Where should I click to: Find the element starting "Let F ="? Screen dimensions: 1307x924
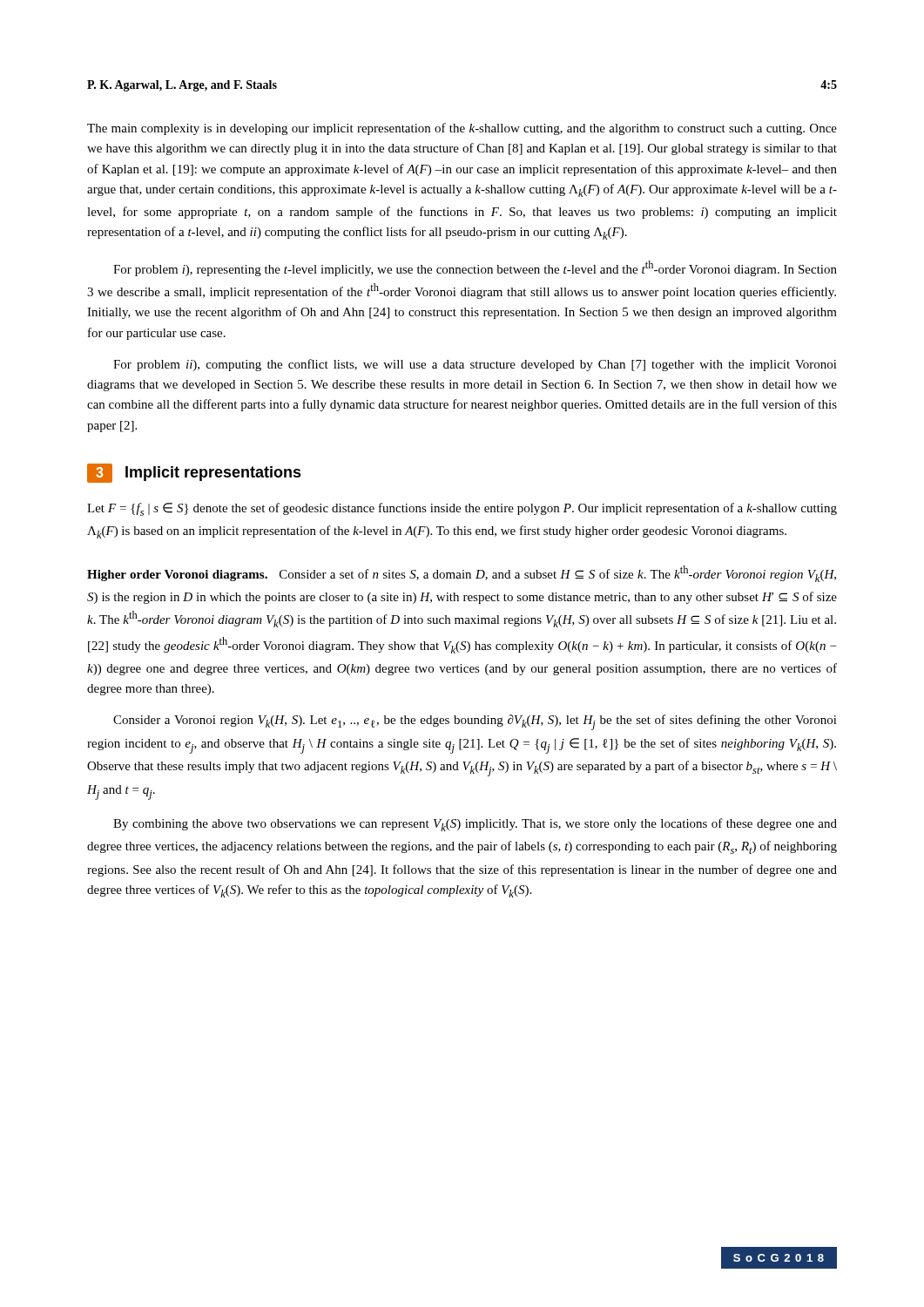point(462,521)
